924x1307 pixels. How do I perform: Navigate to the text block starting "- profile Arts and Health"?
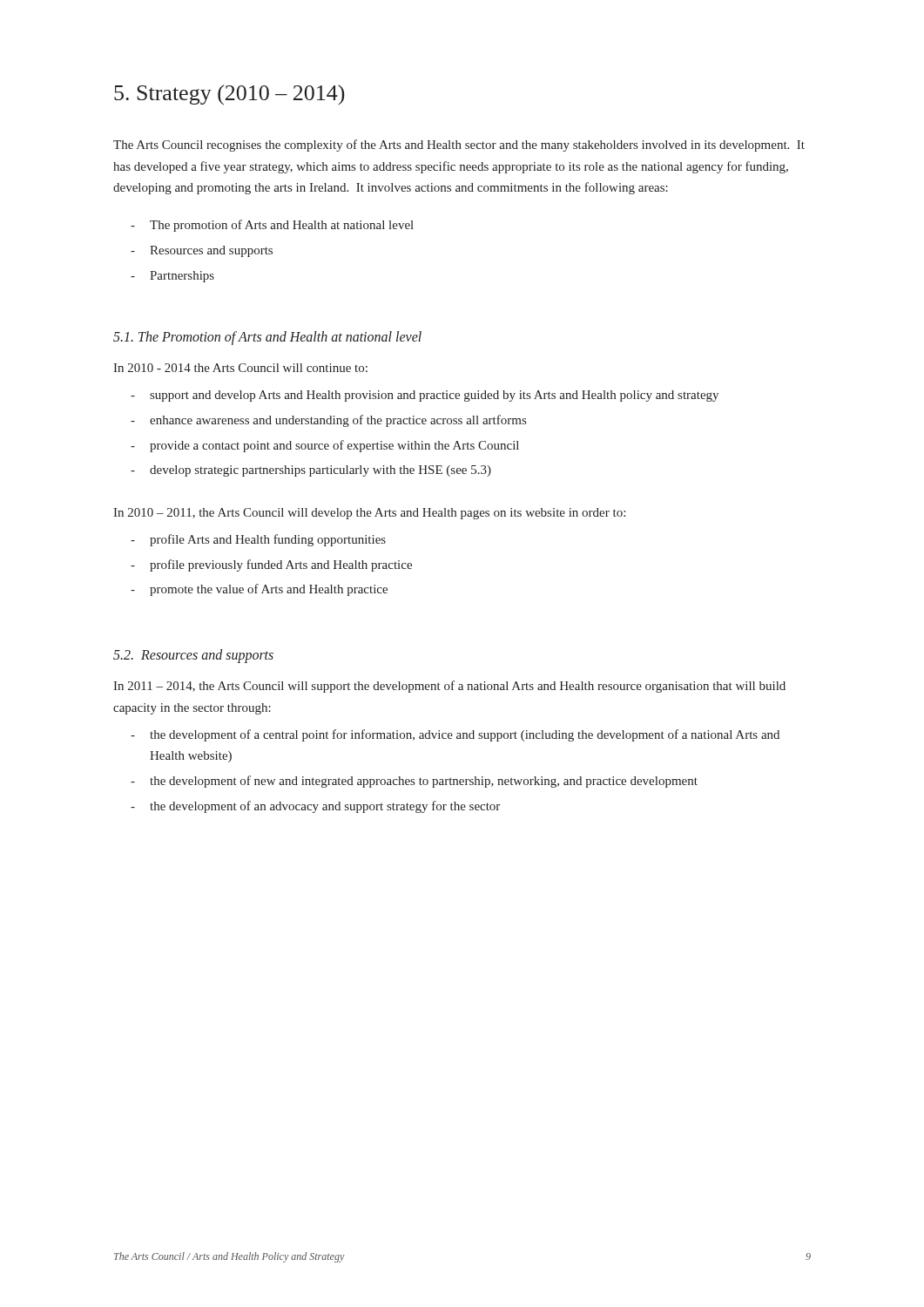point(258,540)
